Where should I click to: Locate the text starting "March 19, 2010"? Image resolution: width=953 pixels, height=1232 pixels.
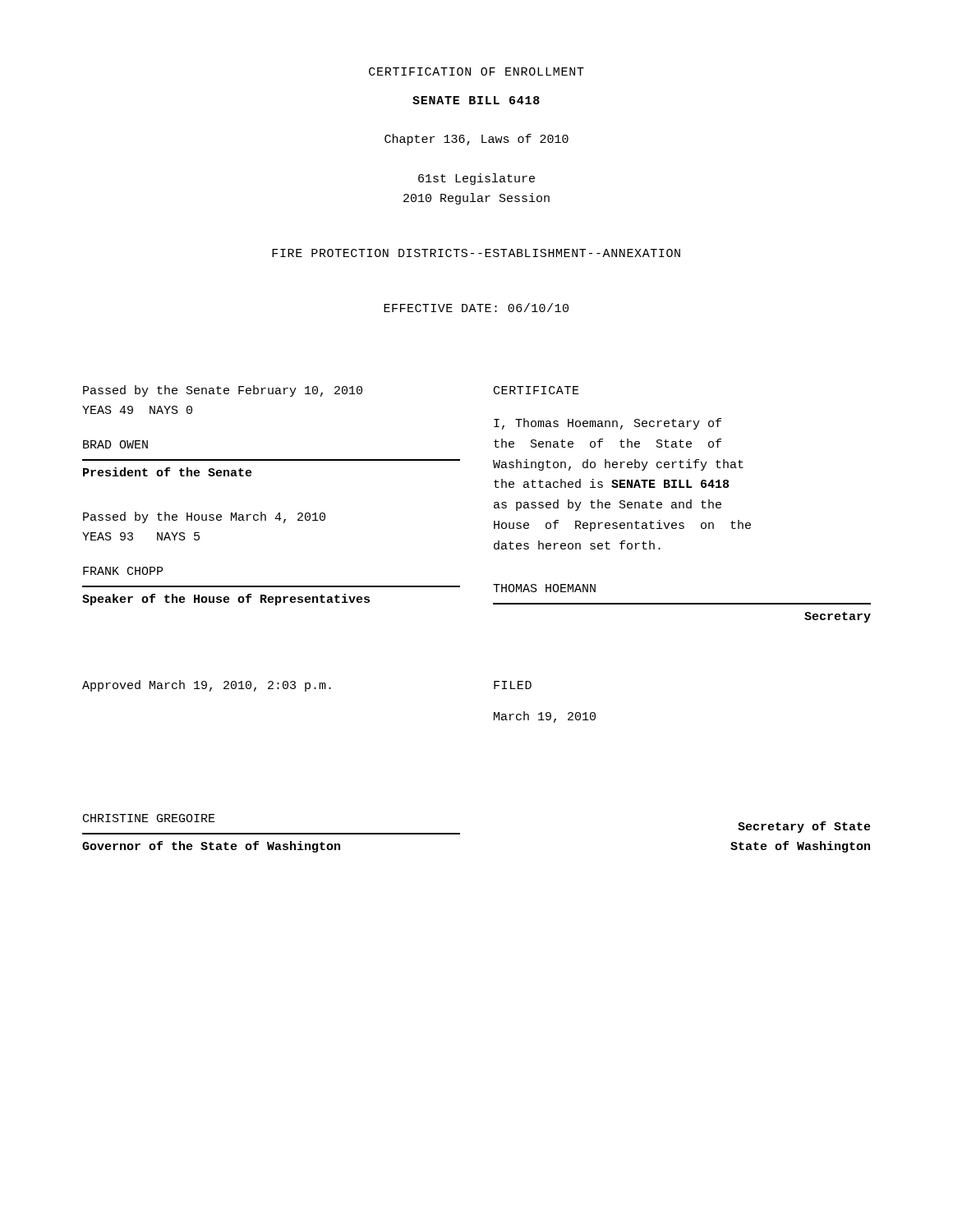[x=545, y=718]
